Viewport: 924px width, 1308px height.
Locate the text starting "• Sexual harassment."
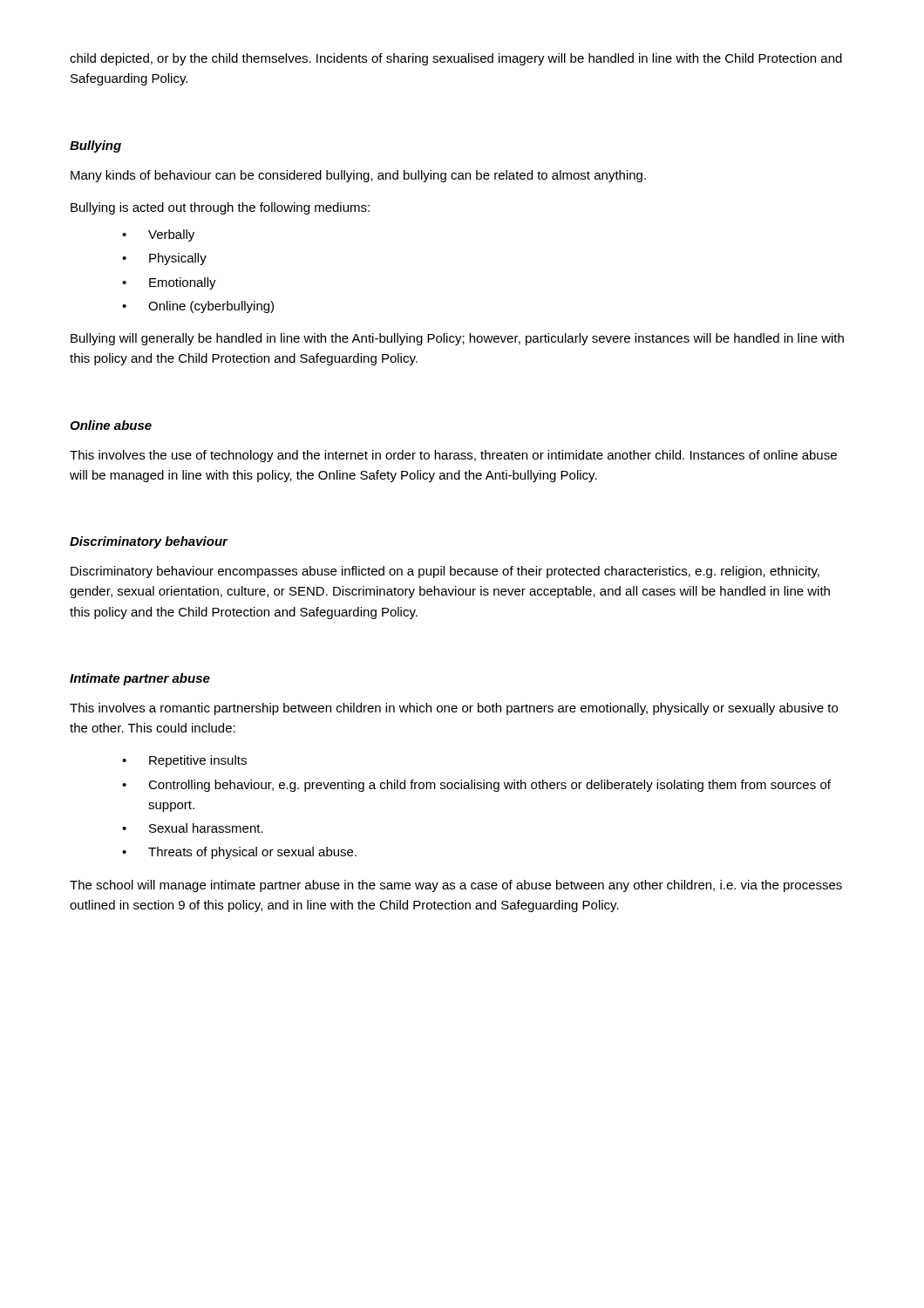point(193,828)
